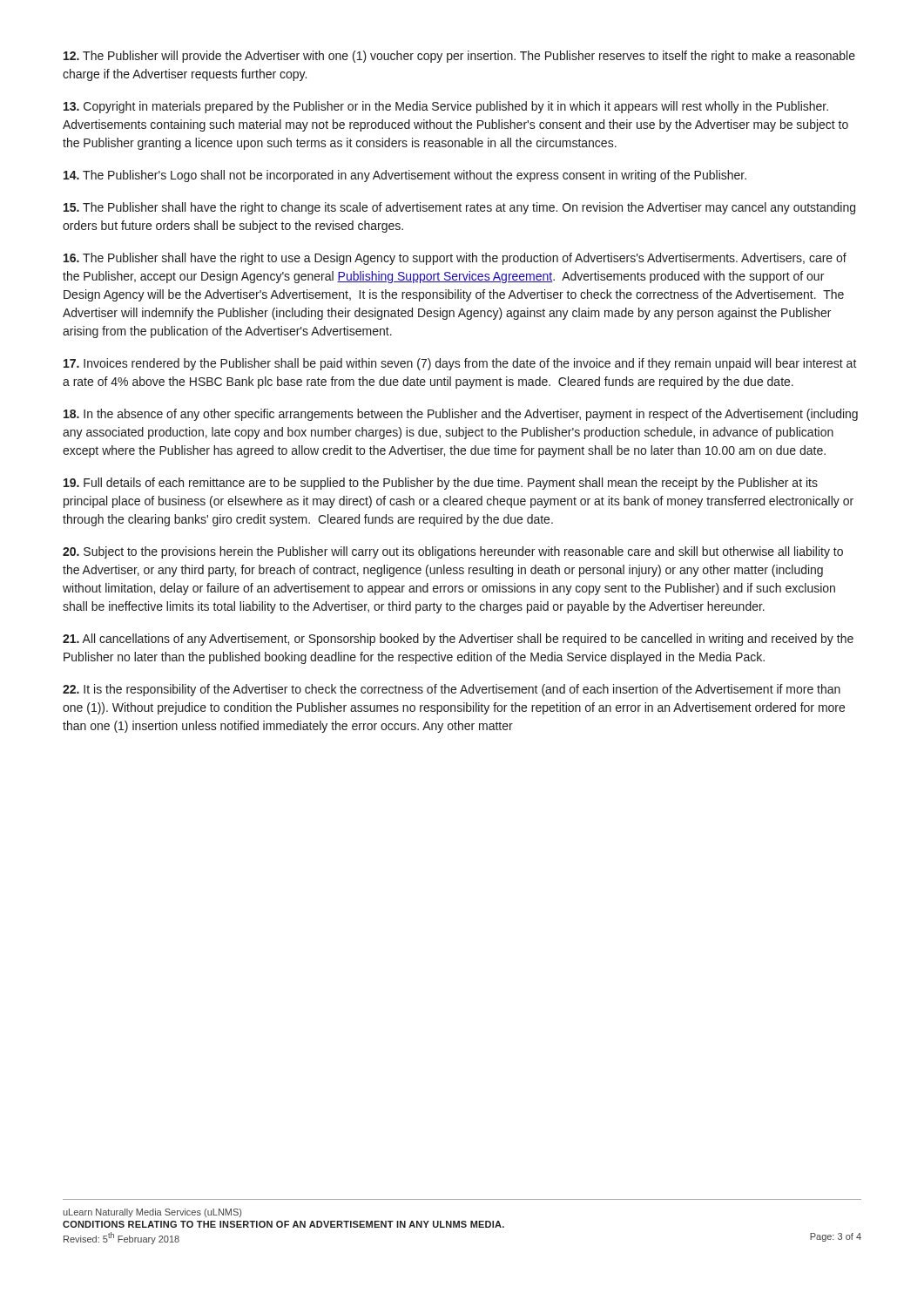Find the block starting "22. It is the responsibility"

(x=454, y=708)
